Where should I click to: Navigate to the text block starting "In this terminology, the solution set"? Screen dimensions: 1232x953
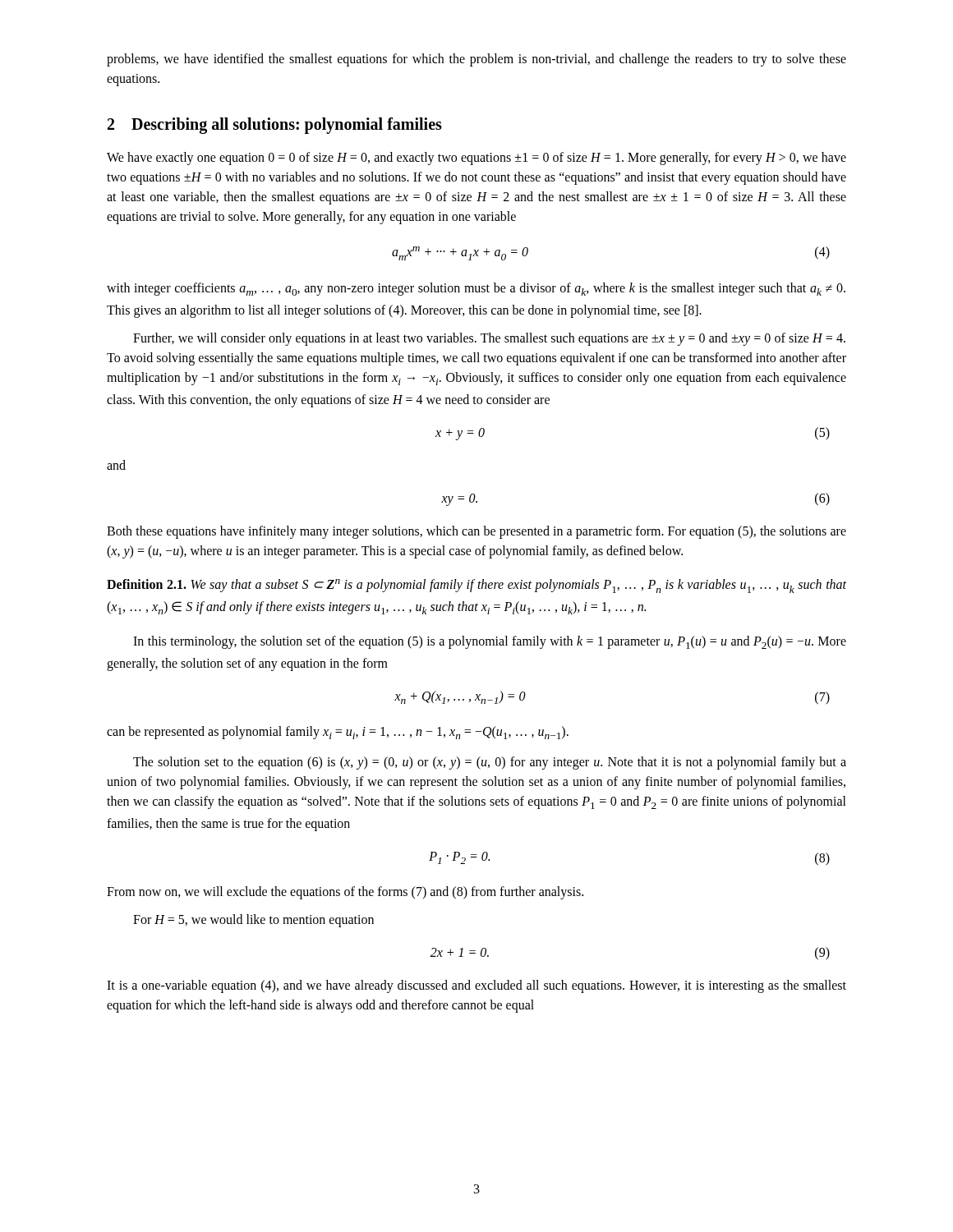pos(476,652)
